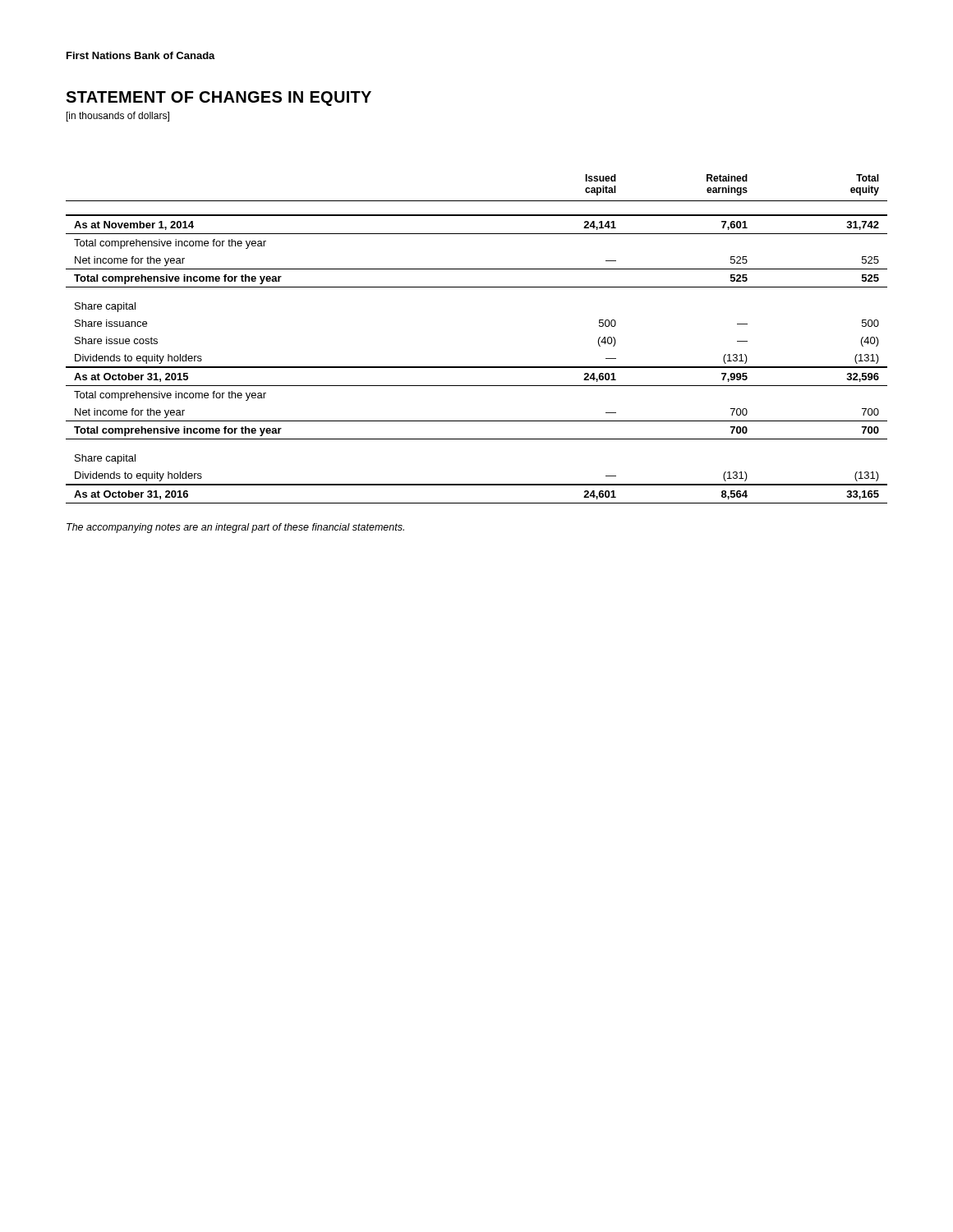Locate the text "[in thousands of dollars]"
953x1232 pixels.
coord(118,116)
